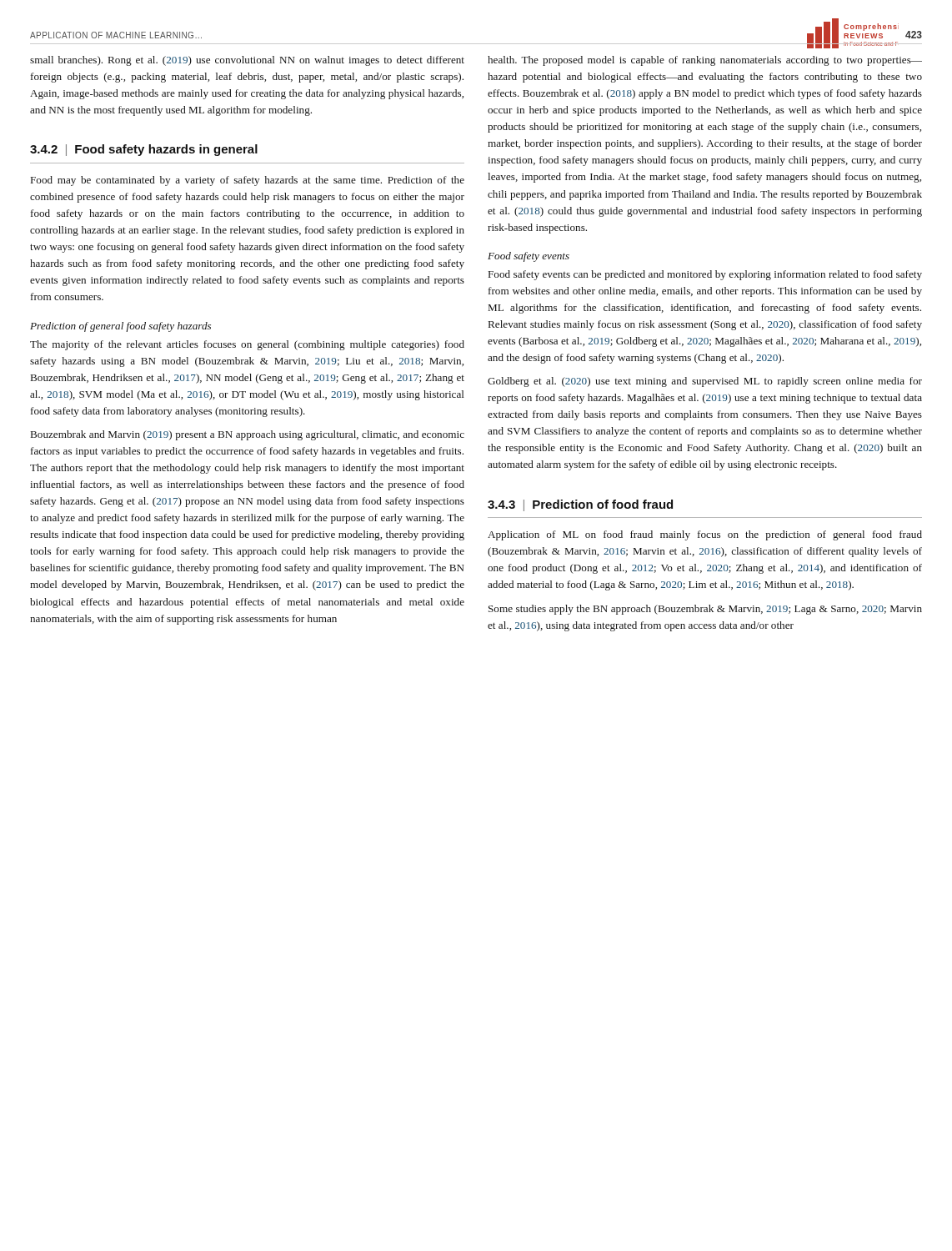Navigate to the region starting "3.4.3 | Prediction of food fraud"

pos(581,505)
